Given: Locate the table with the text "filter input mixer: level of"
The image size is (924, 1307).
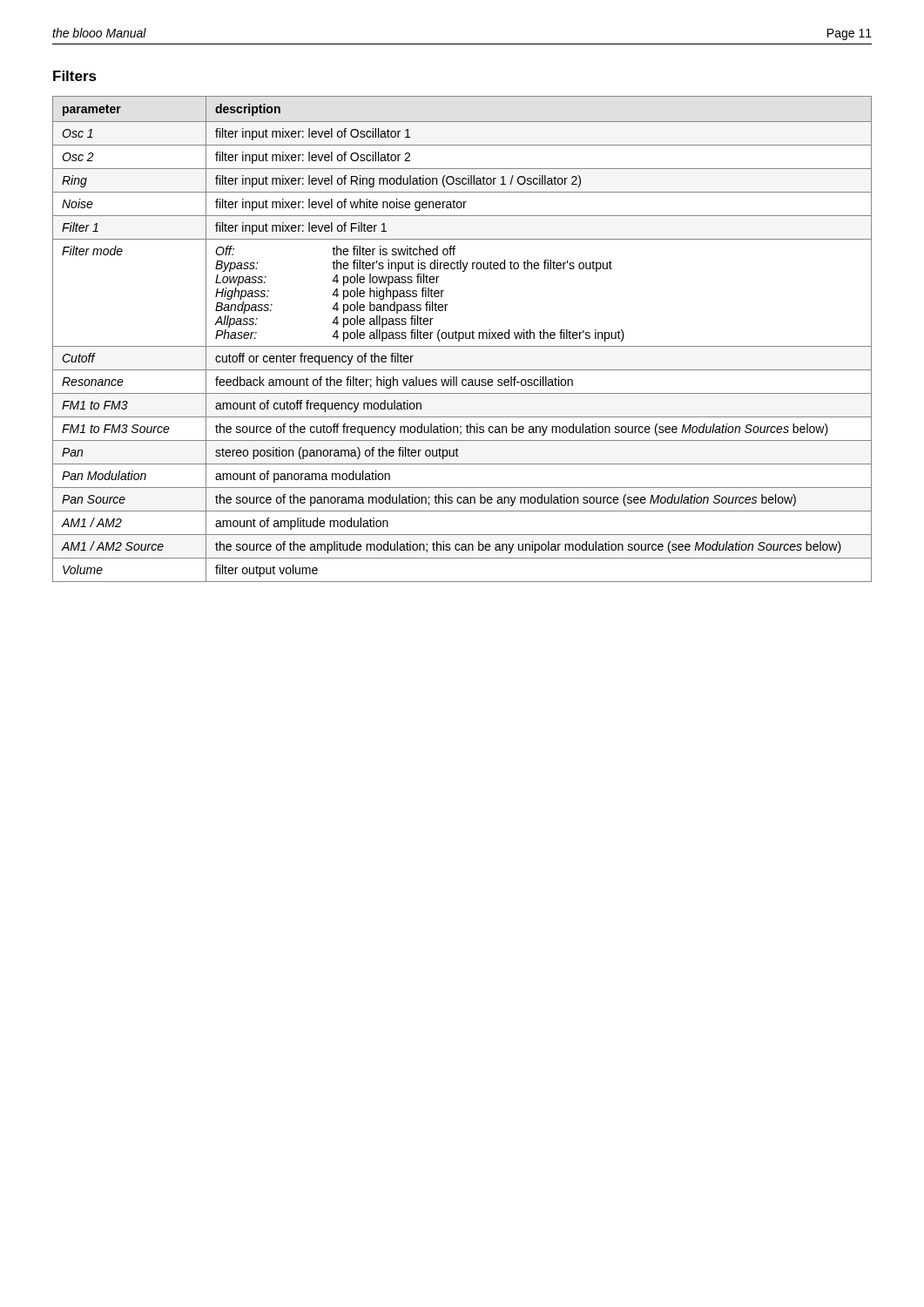Looking at the screenshot, I should 462,339.
